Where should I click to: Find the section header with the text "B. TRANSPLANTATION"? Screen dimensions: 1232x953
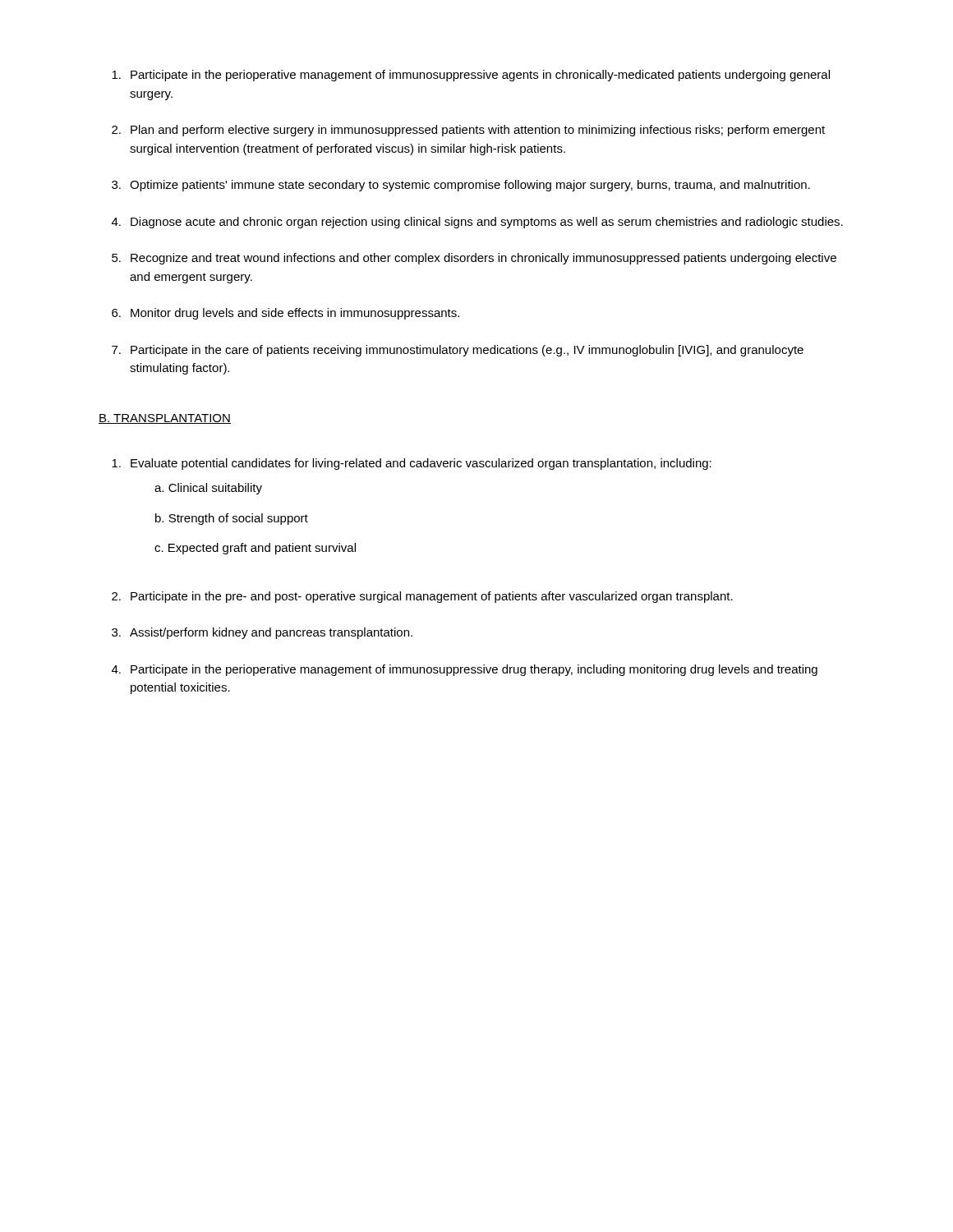[x=165, y=417]
